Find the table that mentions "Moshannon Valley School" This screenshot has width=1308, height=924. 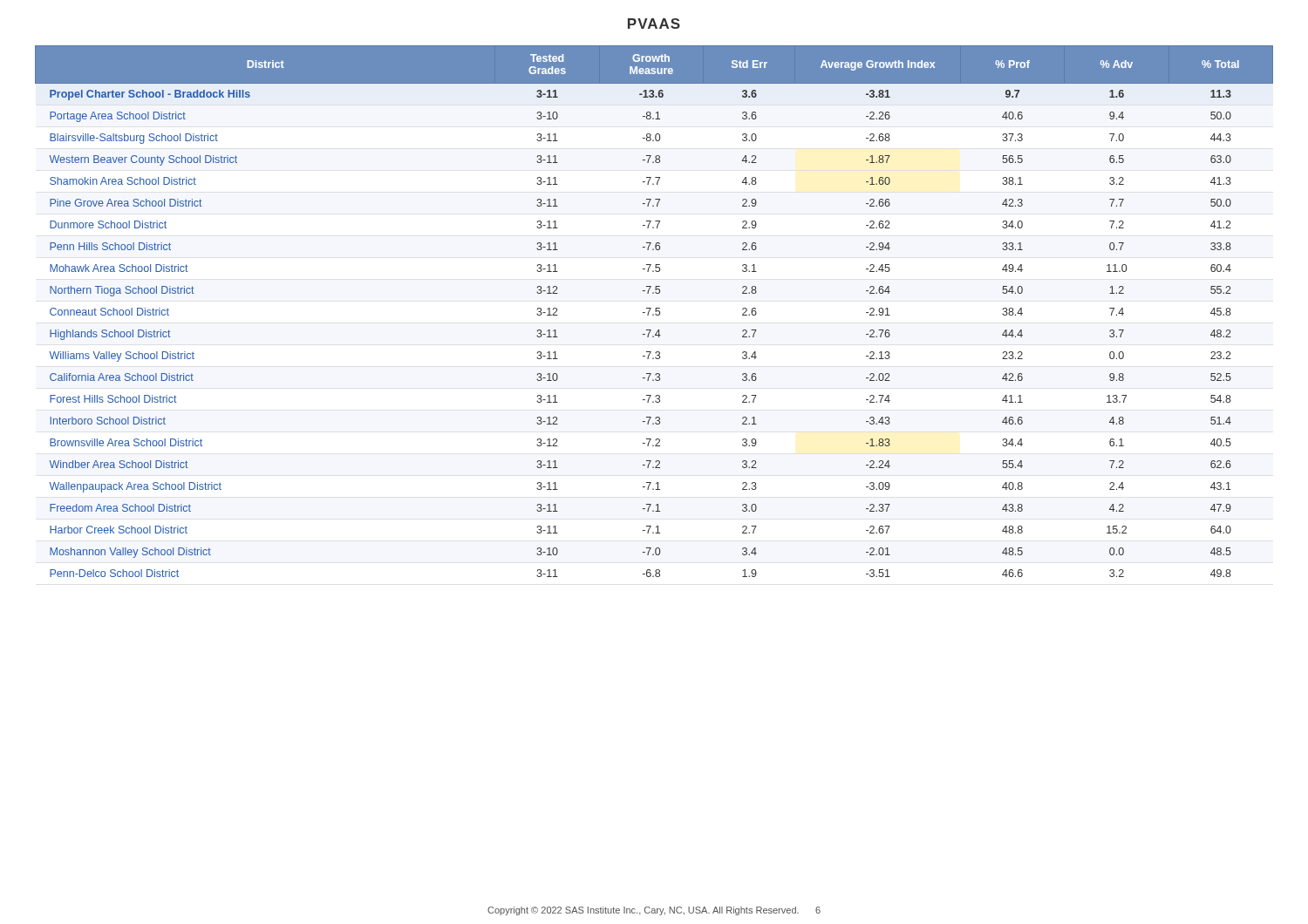coord(654,315)
